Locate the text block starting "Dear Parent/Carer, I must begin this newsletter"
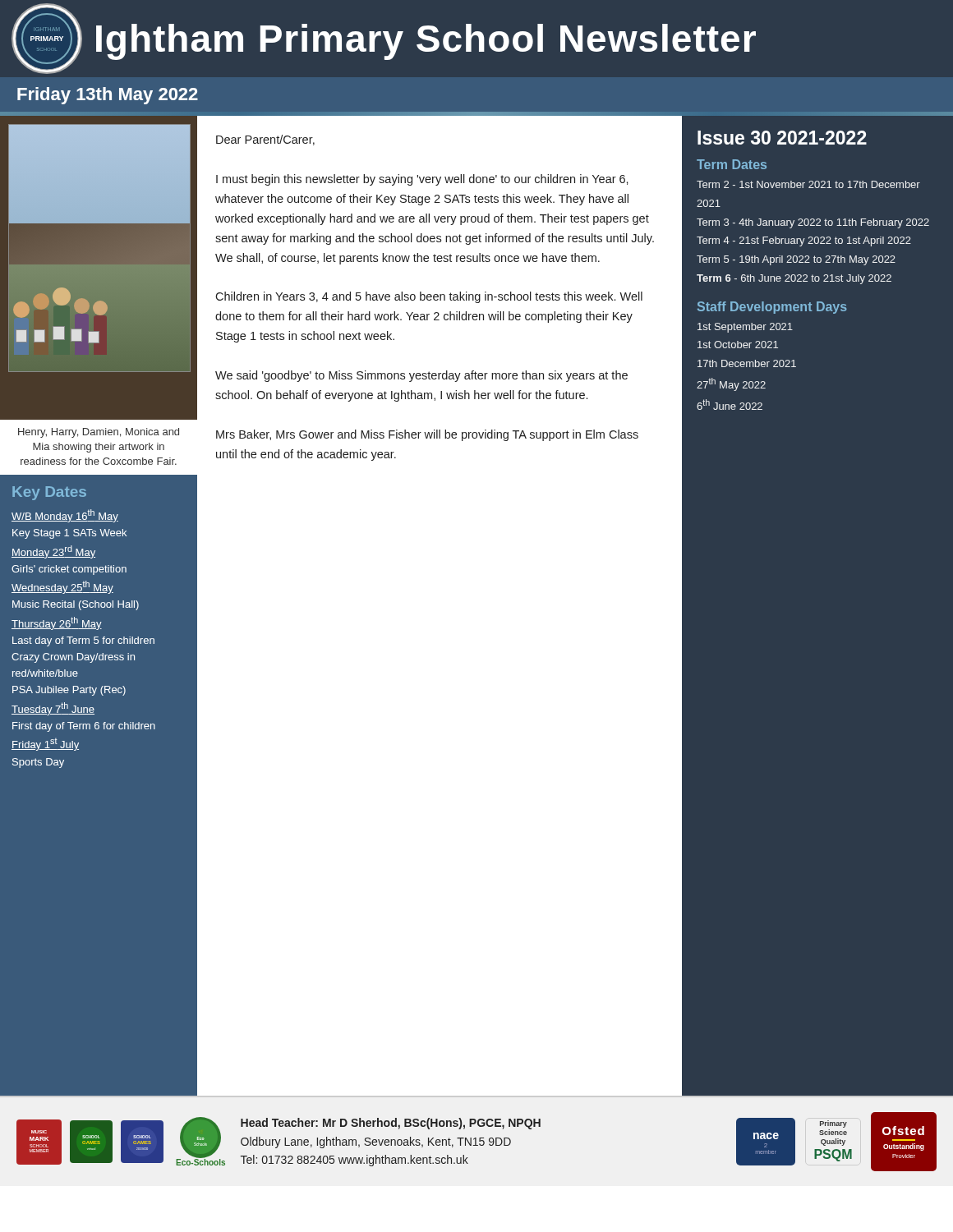This screenshot has width=953, height=1232. click(x=435, y=297)
